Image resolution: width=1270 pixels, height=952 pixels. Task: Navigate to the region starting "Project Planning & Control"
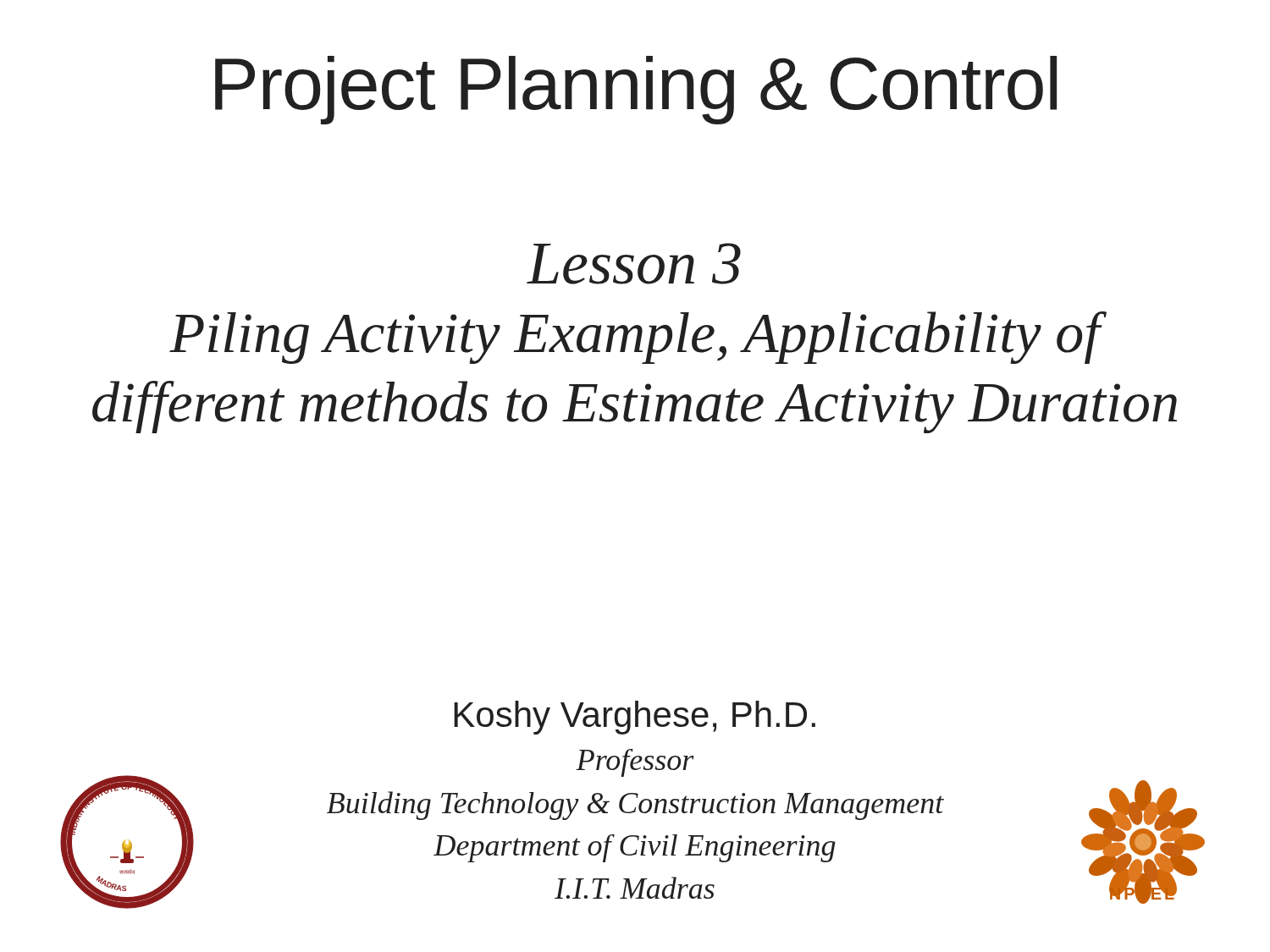tap(635, 83)
